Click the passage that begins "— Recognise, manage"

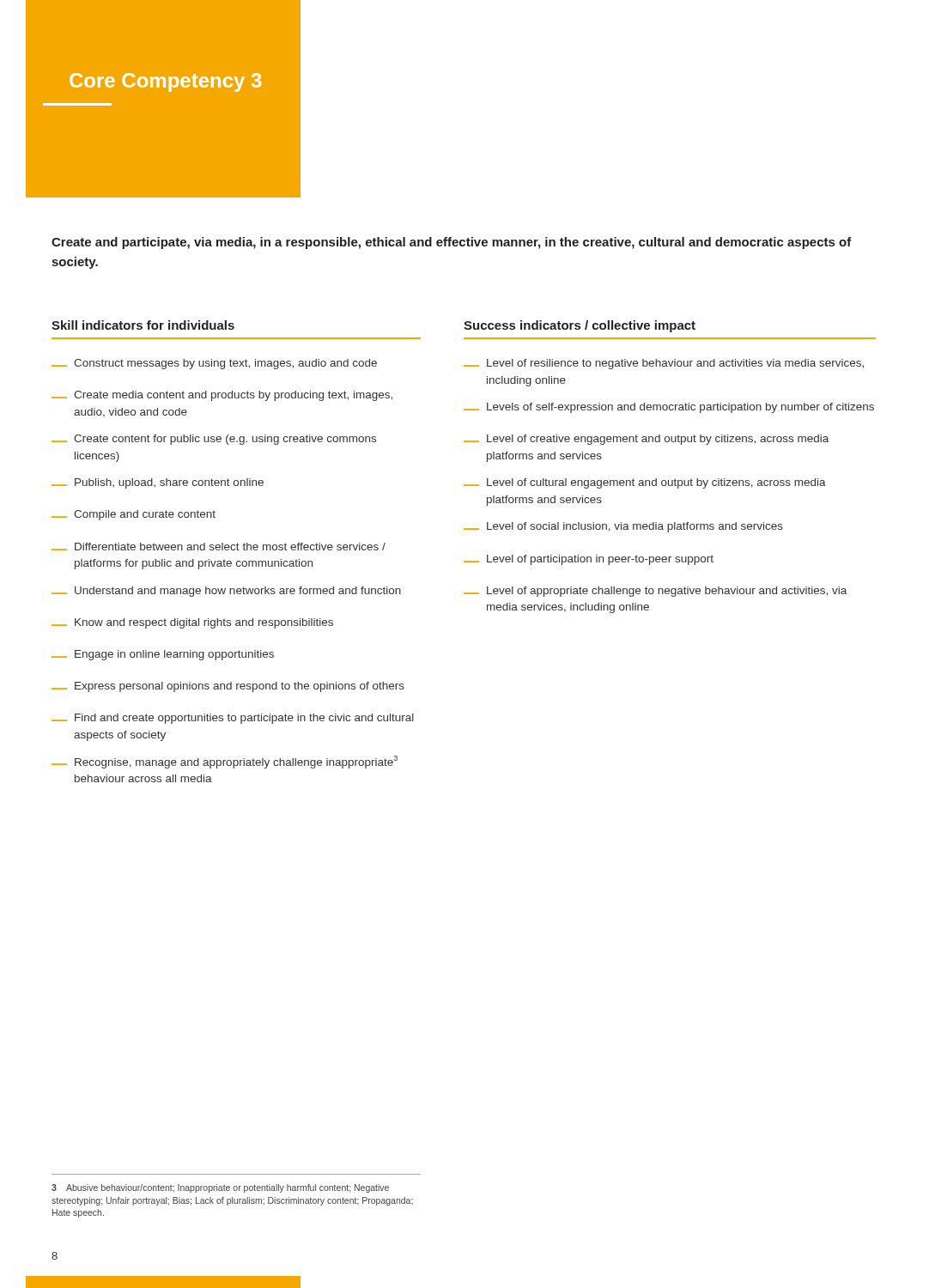236,770
